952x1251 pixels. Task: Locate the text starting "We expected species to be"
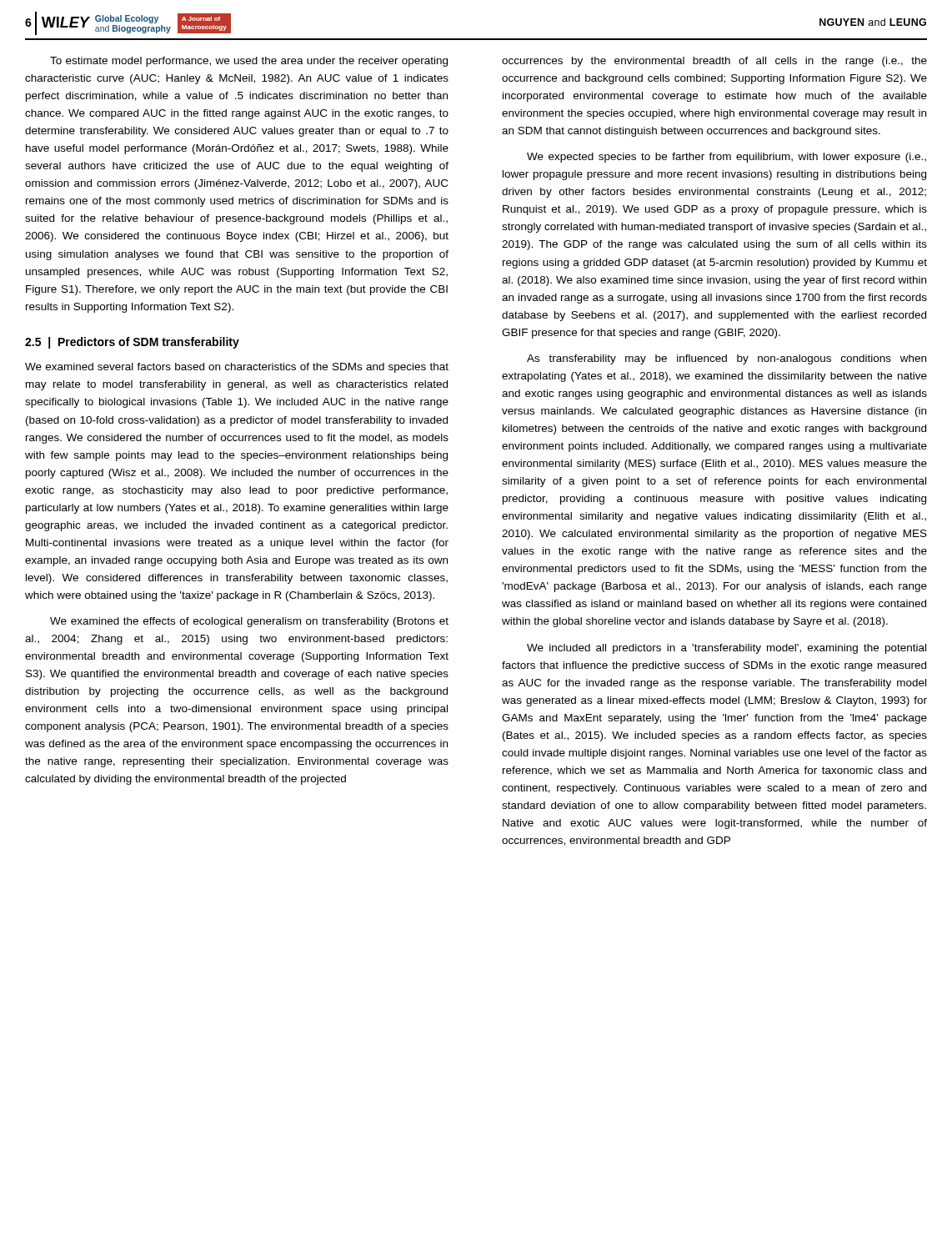tap(714, 244)
